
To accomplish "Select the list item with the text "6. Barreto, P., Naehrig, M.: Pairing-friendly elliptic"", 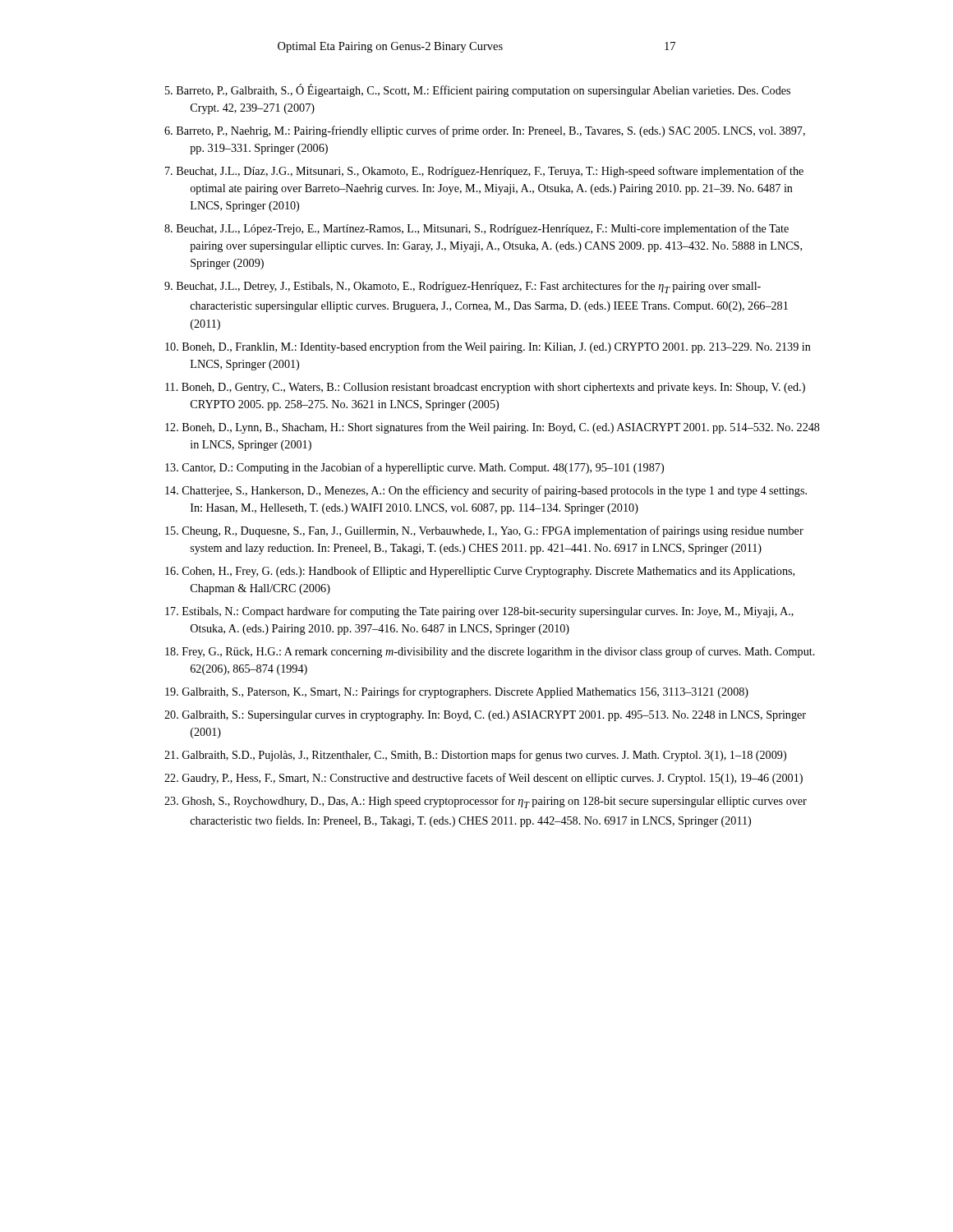I will pyautogui.click(x=485, y=139).
